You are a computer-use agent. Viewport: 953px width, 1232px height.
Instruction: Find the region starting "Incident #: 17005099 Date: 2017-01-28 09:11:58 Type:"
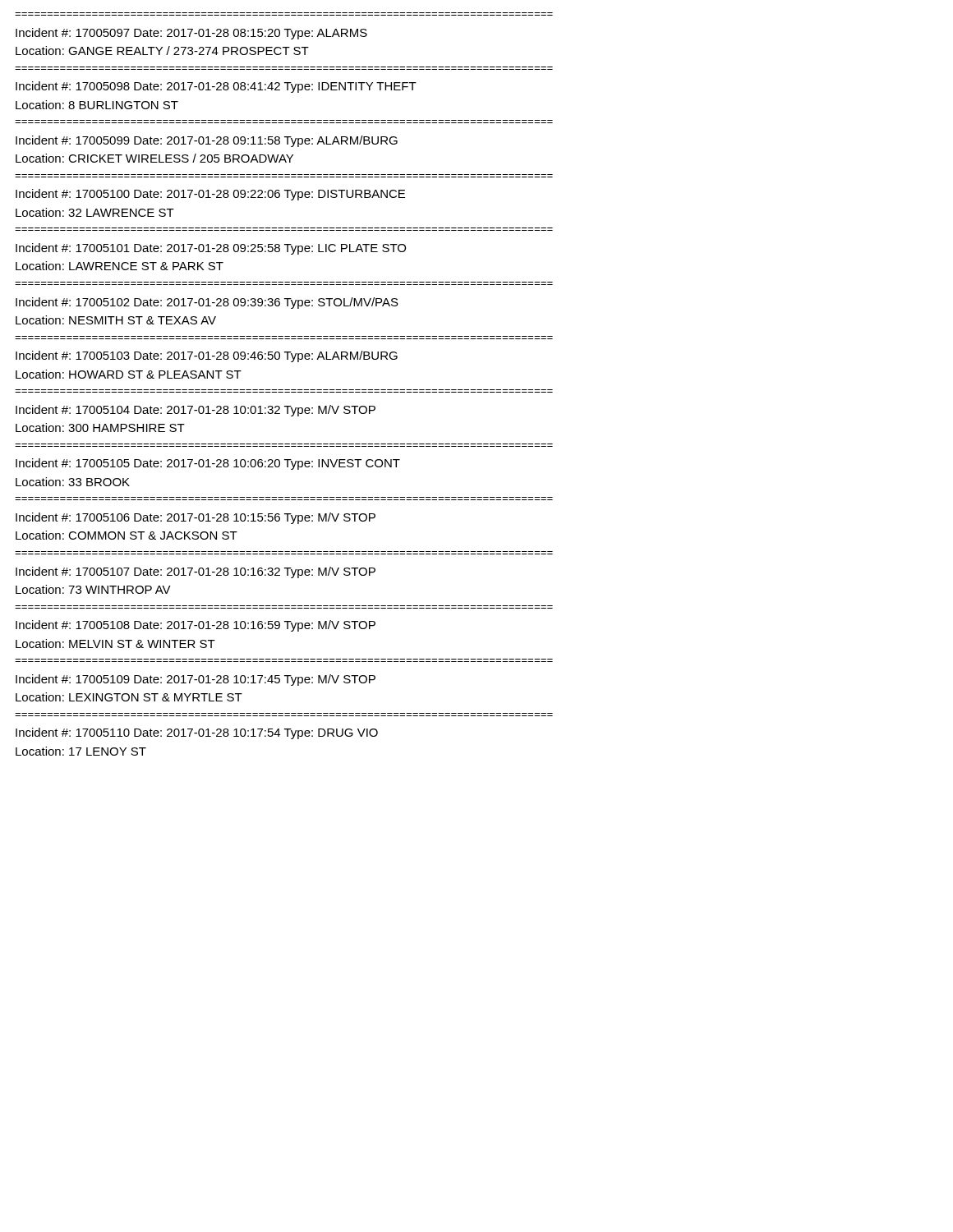(x=206, y=149)
